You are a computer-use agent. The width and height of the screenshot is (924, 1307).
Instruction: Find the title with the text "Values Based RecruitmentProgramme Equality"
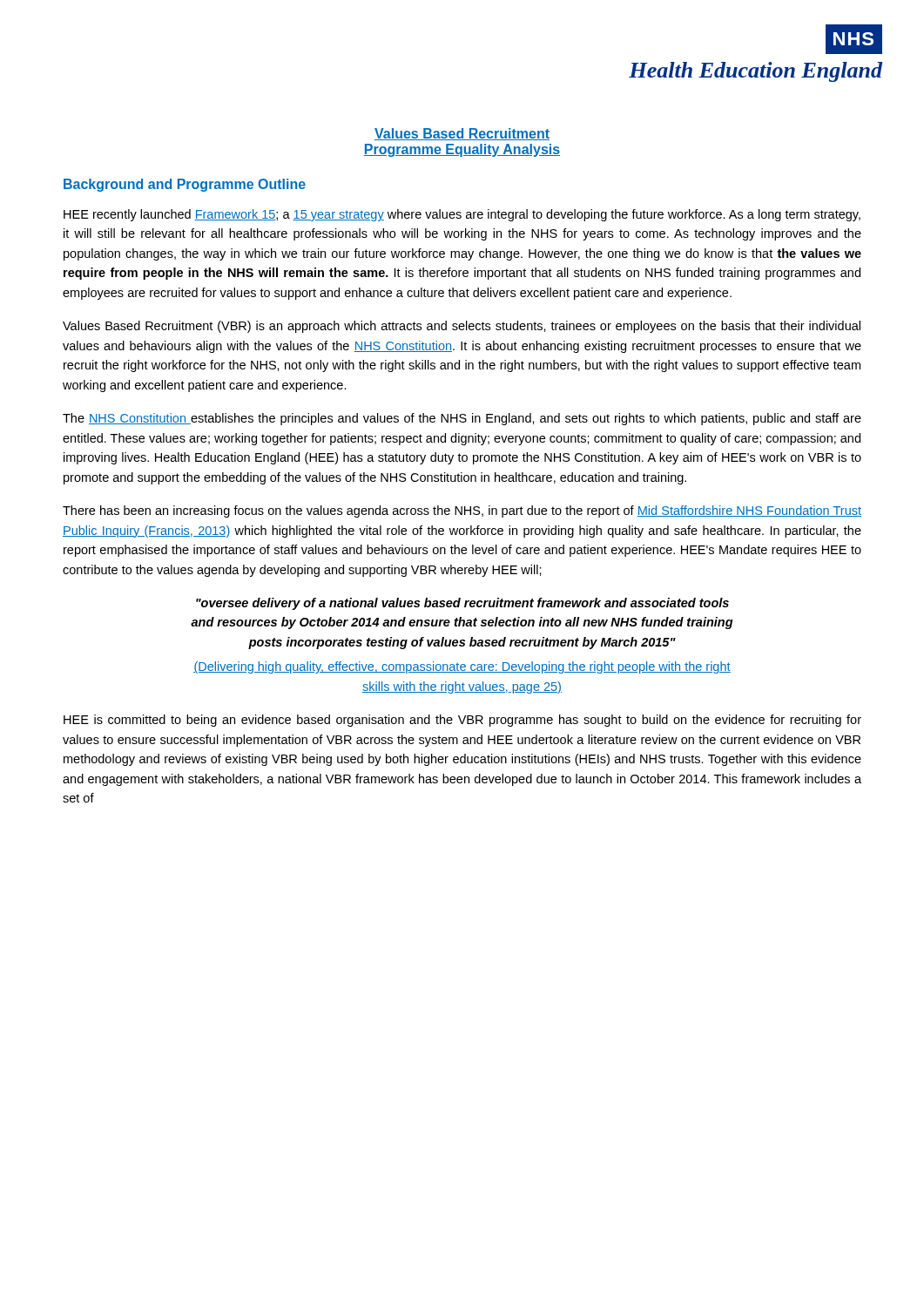[x=462, y=142]
